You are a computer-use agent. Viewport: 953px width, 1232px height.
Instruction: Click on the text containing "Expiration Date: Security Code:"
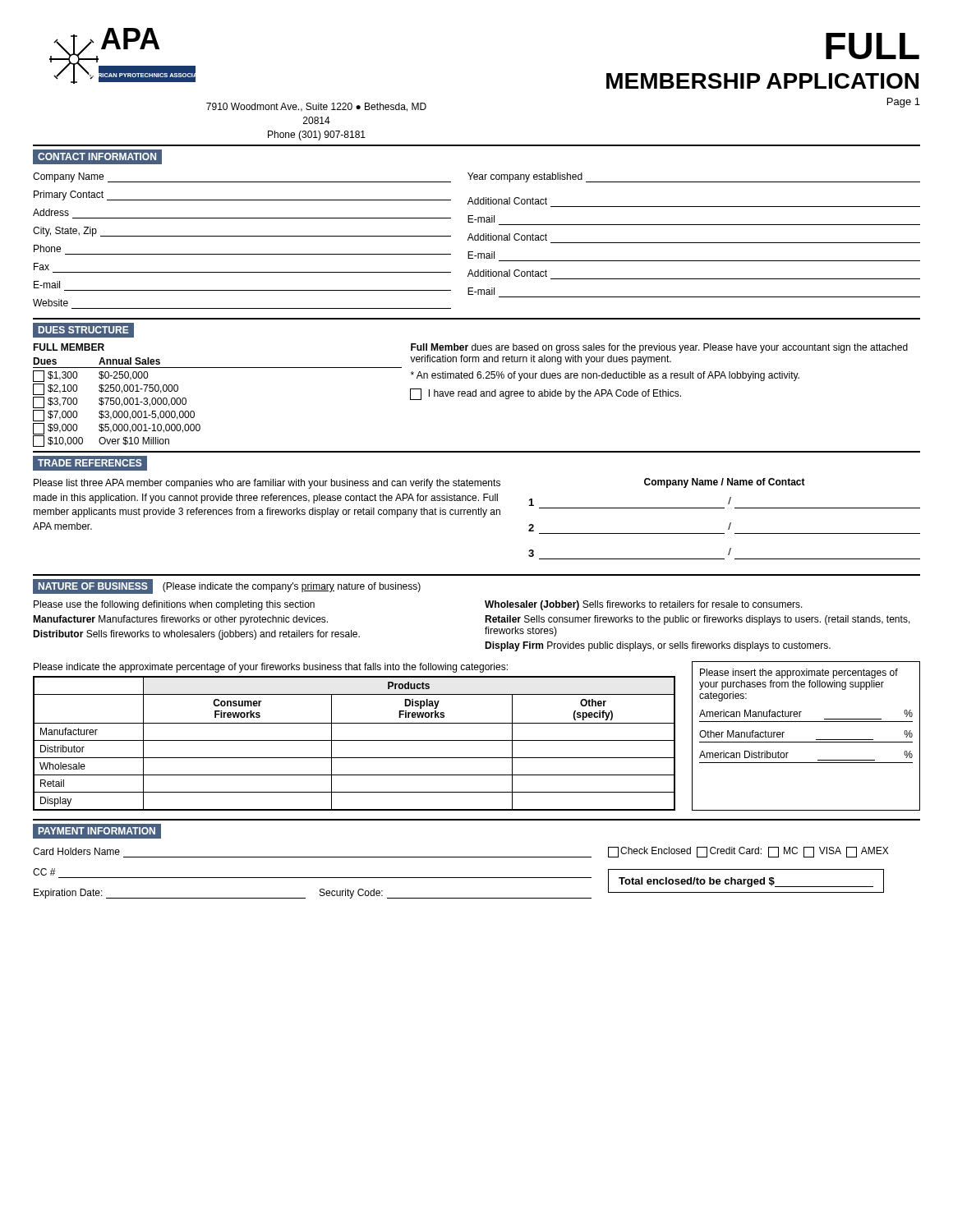point(312,893)
